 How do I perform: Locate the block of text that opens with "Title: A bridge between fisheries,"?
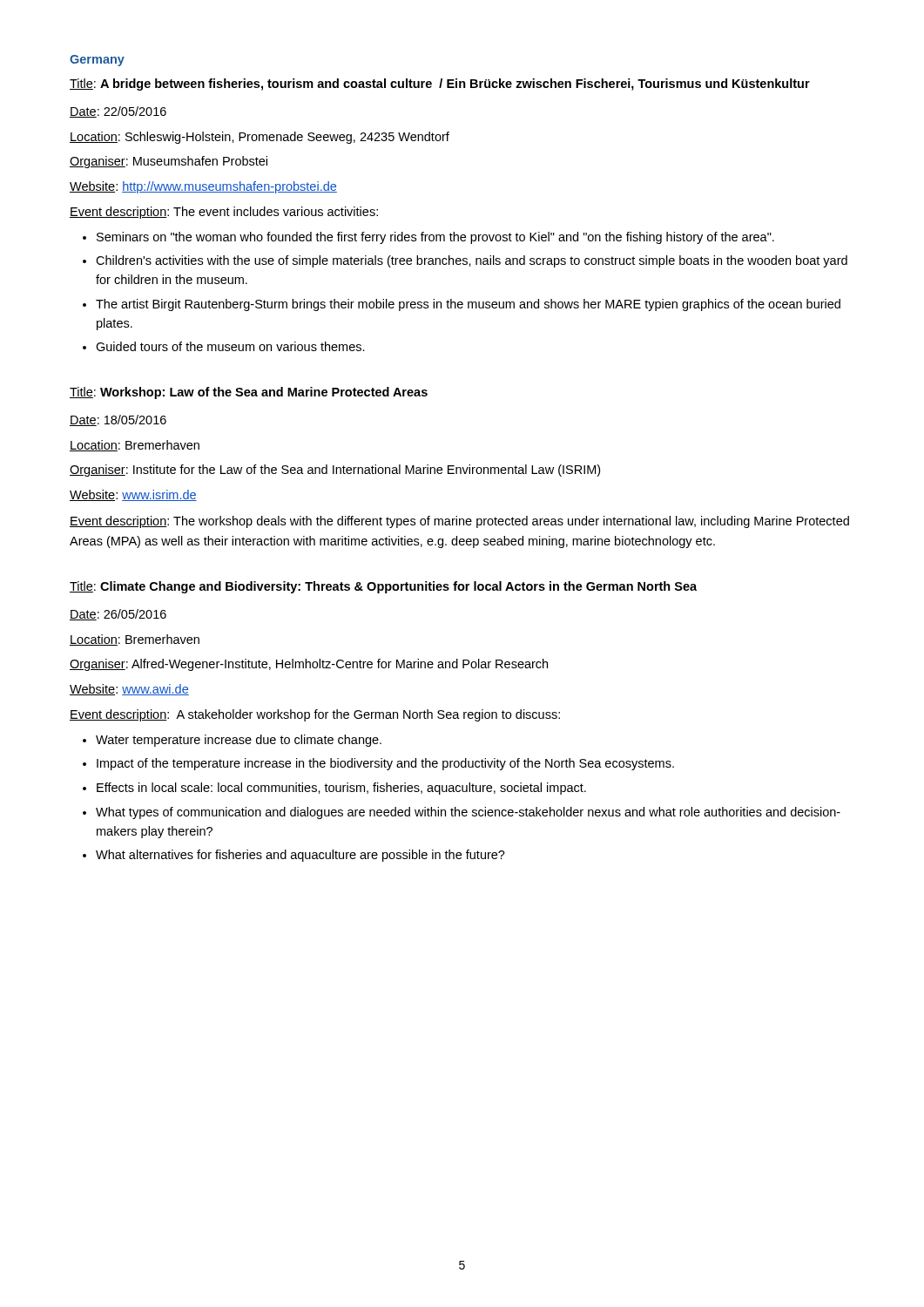pyautogui.click(x=440, y=84)
